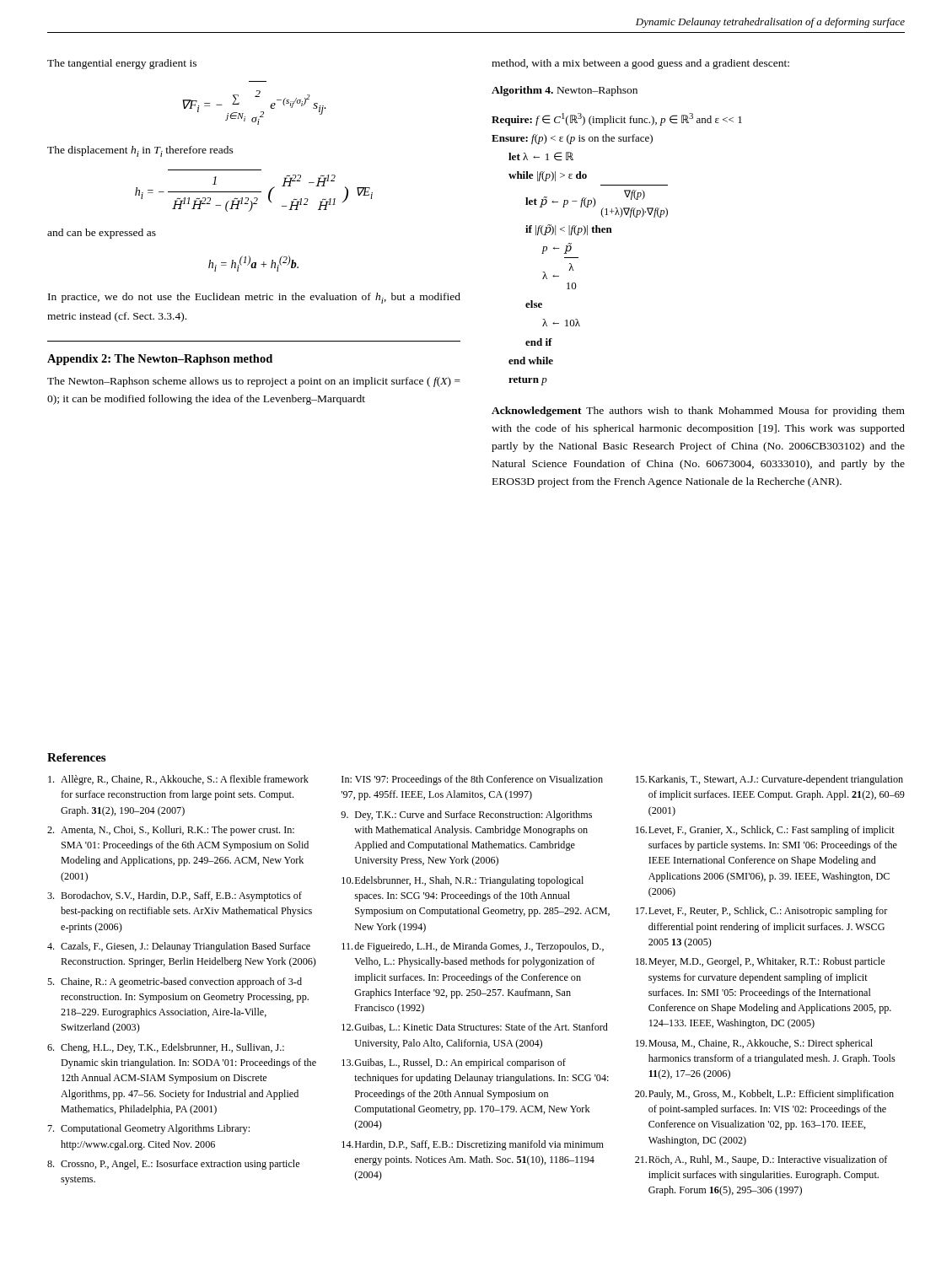Locate the list item that reads "10.Edelsbrunner, H., Shah, N.R.:"

click(476, 904)
